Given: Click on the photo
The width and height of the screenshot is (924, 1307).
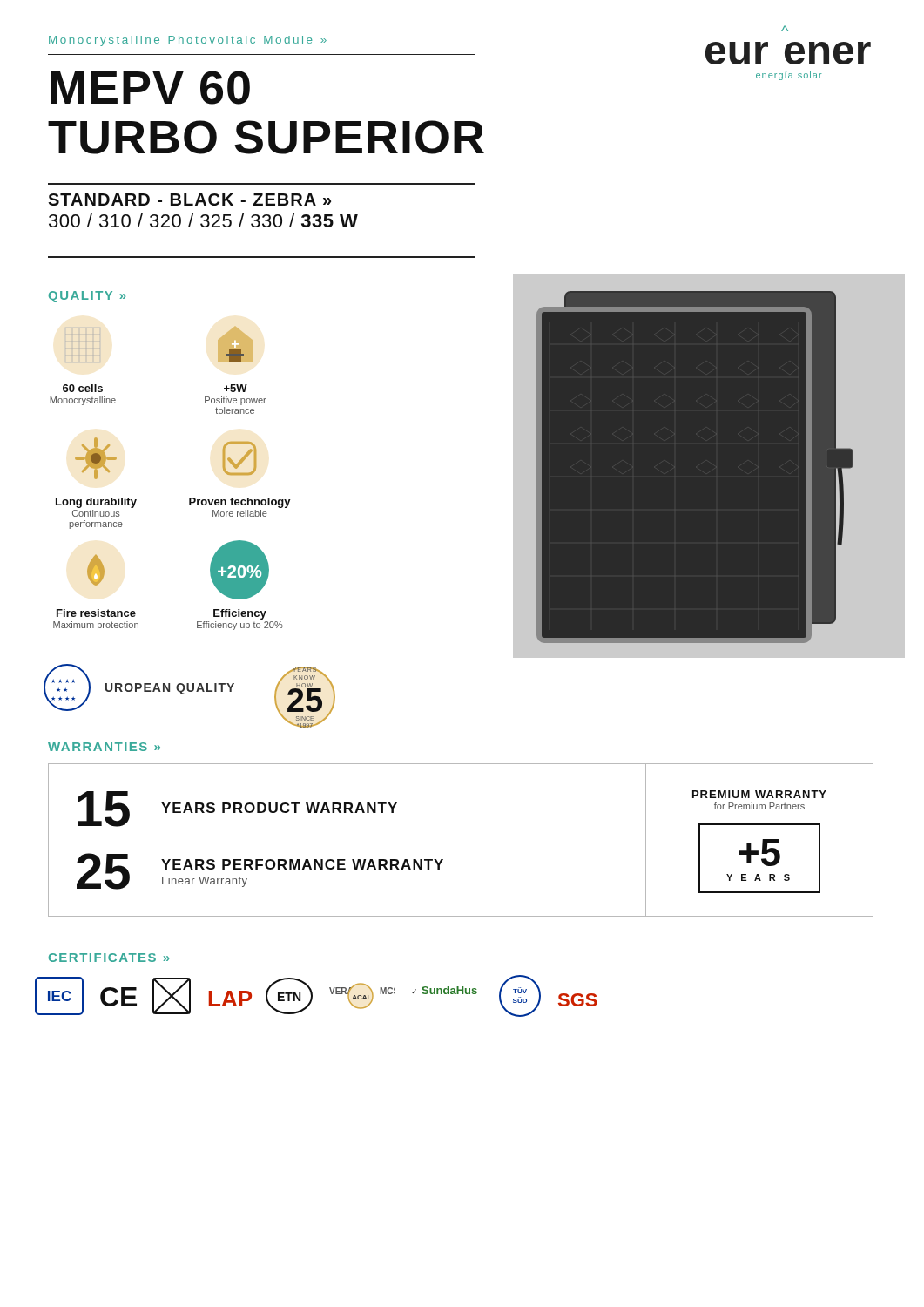Looking at the screenshot, I should tap(709, 466).
